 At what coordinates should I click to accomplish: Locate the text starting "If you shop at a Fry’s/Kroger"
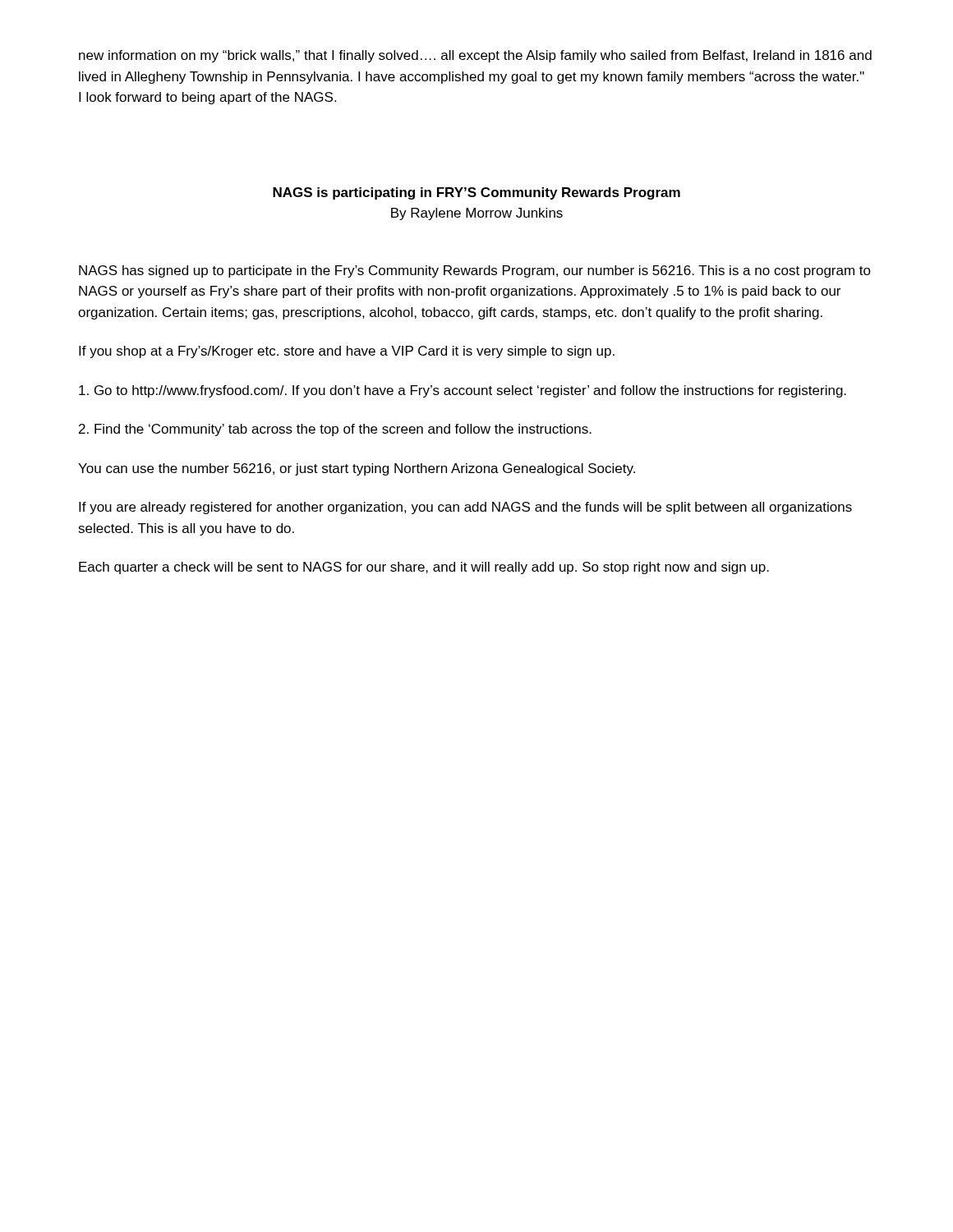[x=347, y=351]
